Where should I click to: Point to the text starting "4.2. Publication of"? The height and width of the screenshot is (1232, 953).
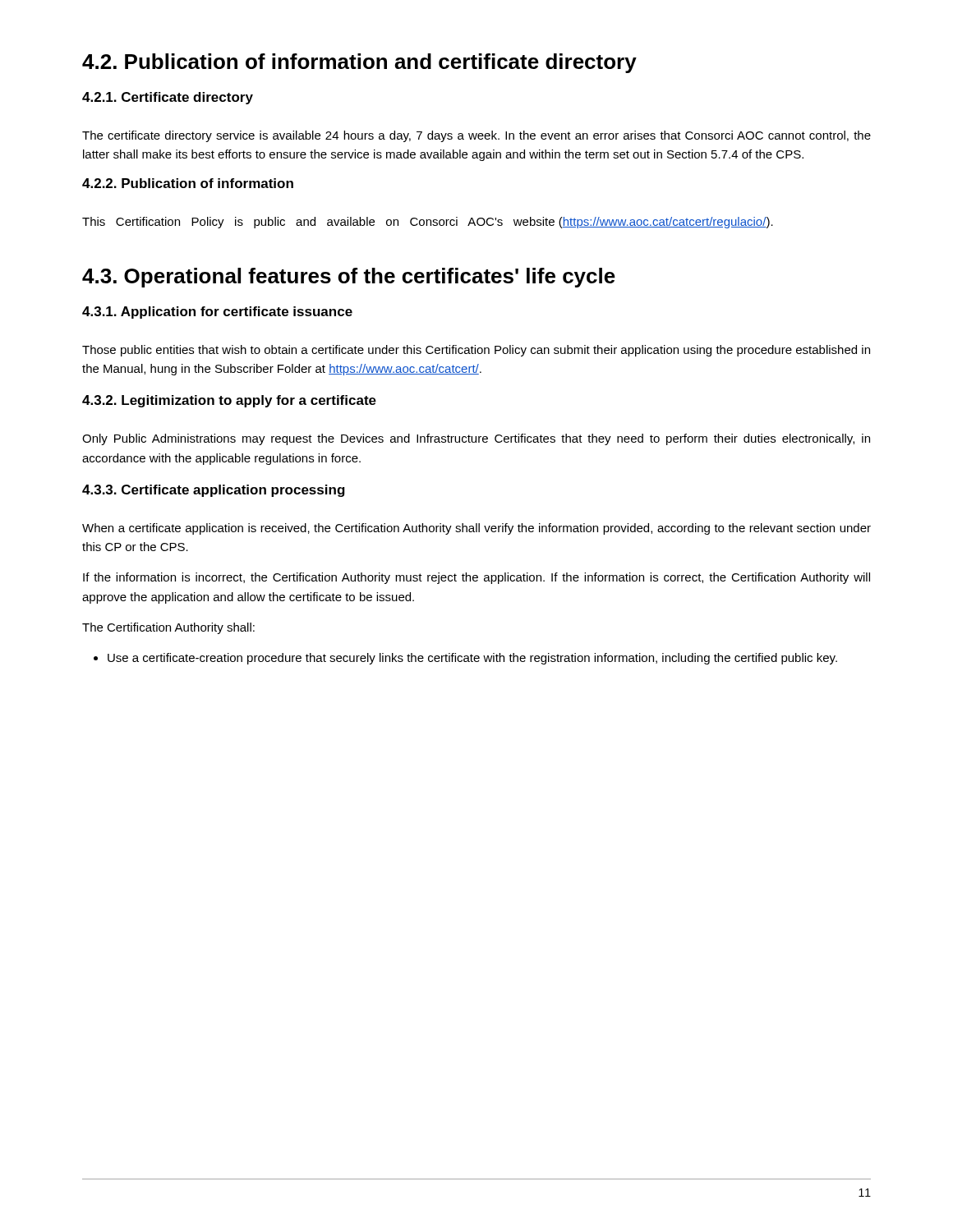coord(476,62)
